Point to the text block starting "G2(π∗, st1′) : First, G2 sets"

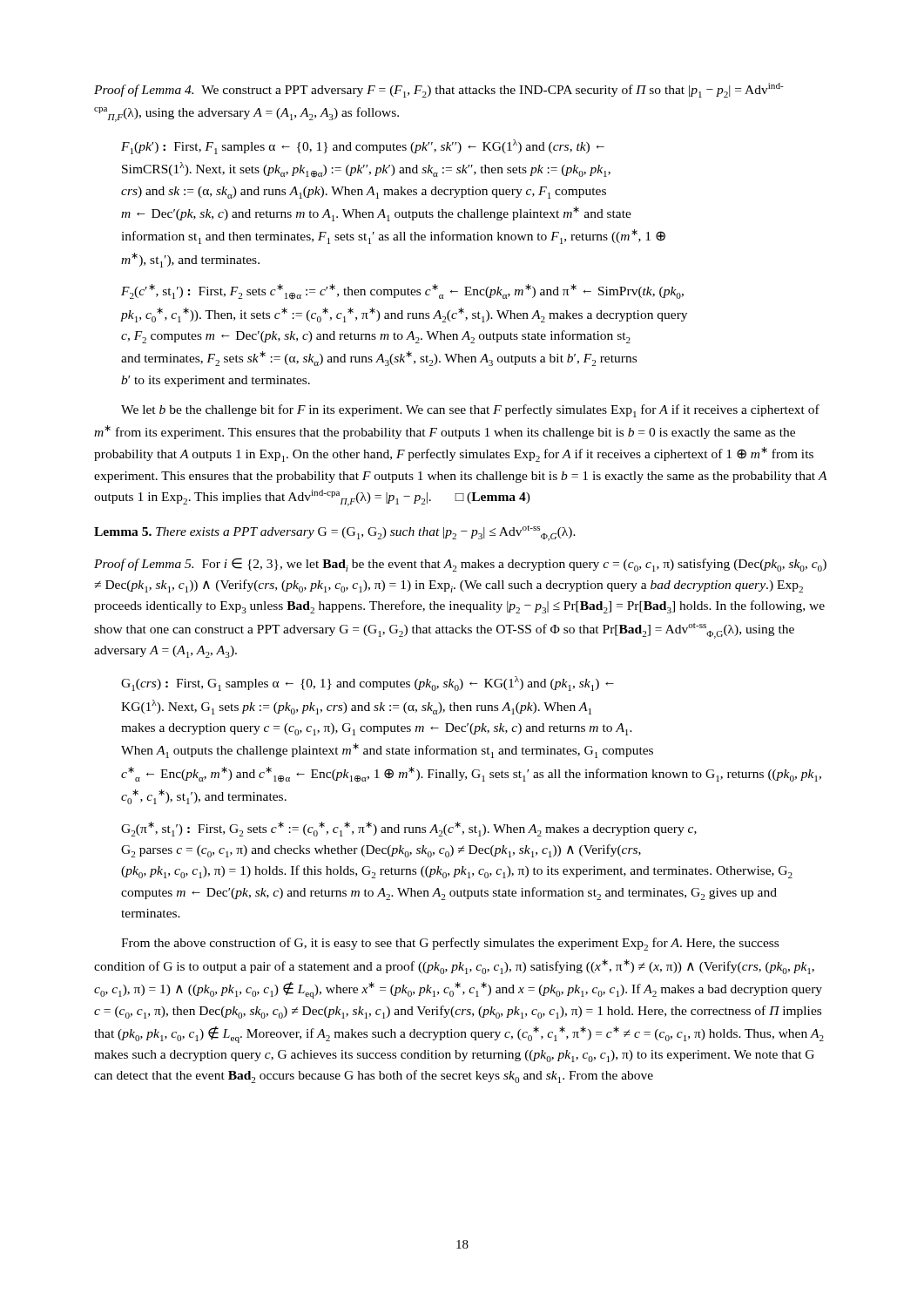tap(475, 870)
